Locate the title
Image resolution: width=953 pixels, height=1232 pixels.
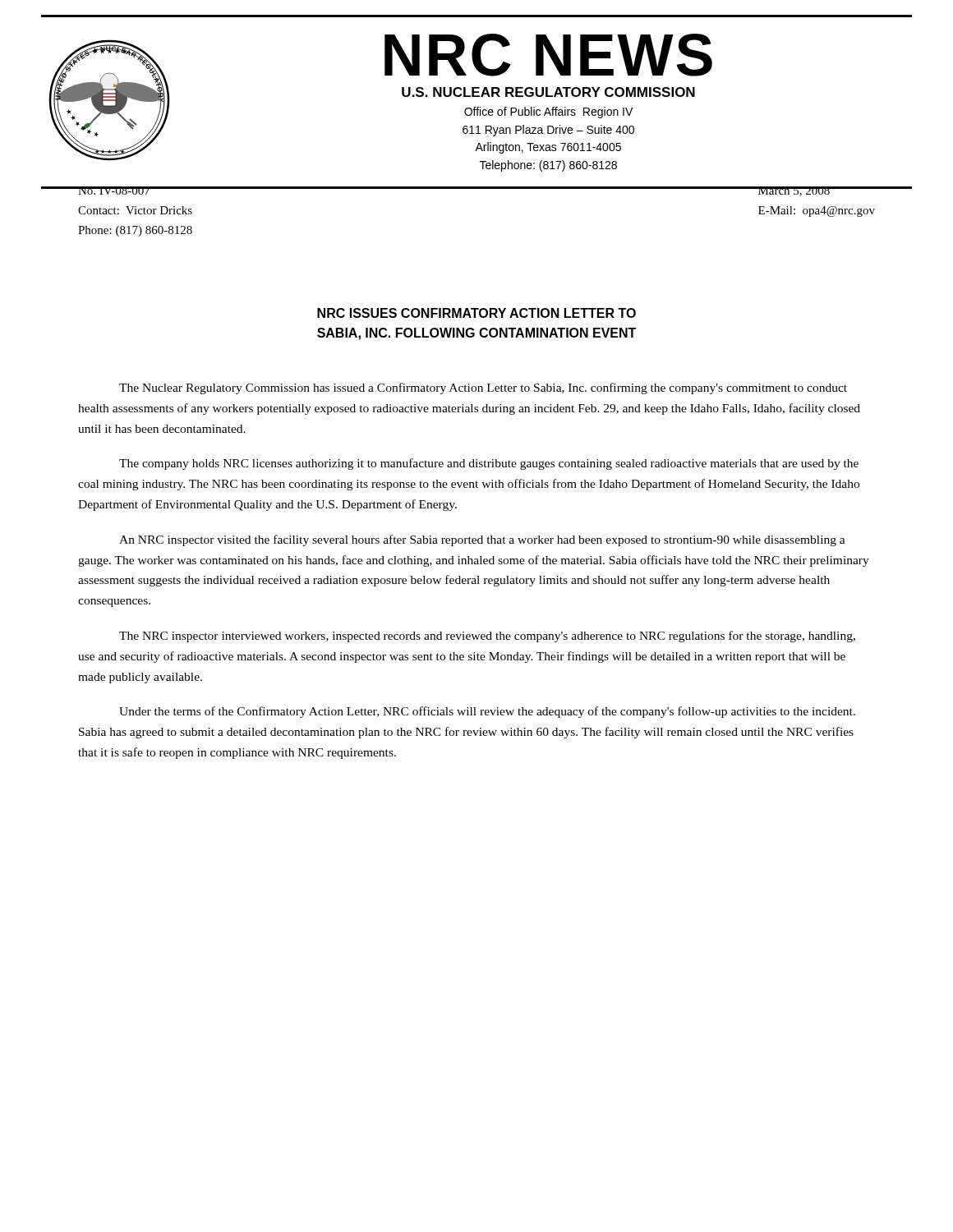pyautogui.click(x=548, y=55)
